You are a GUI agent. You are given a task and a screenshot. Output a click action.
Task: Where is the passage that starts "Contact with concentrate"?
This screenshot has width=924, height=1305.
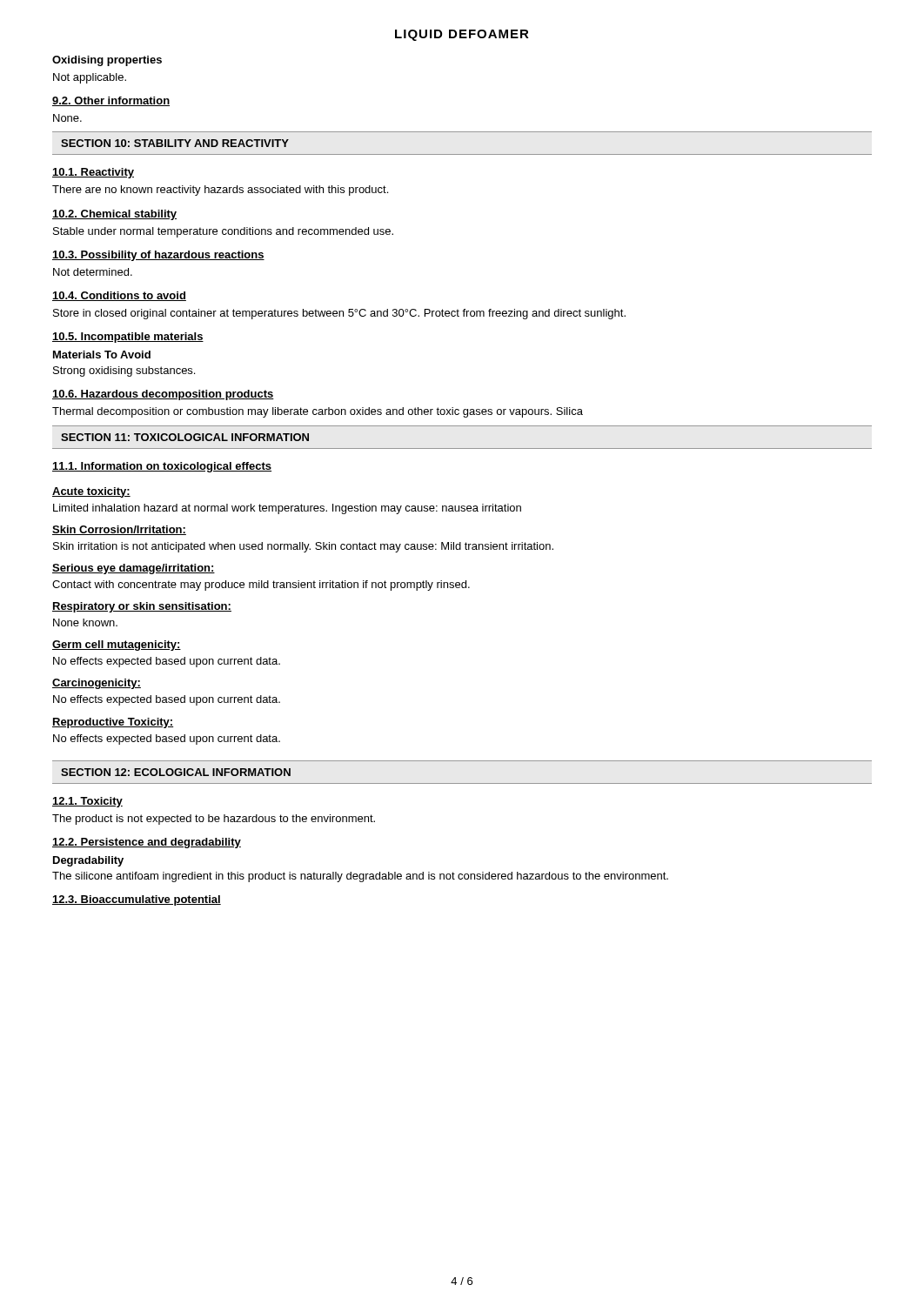coord(261,584)
